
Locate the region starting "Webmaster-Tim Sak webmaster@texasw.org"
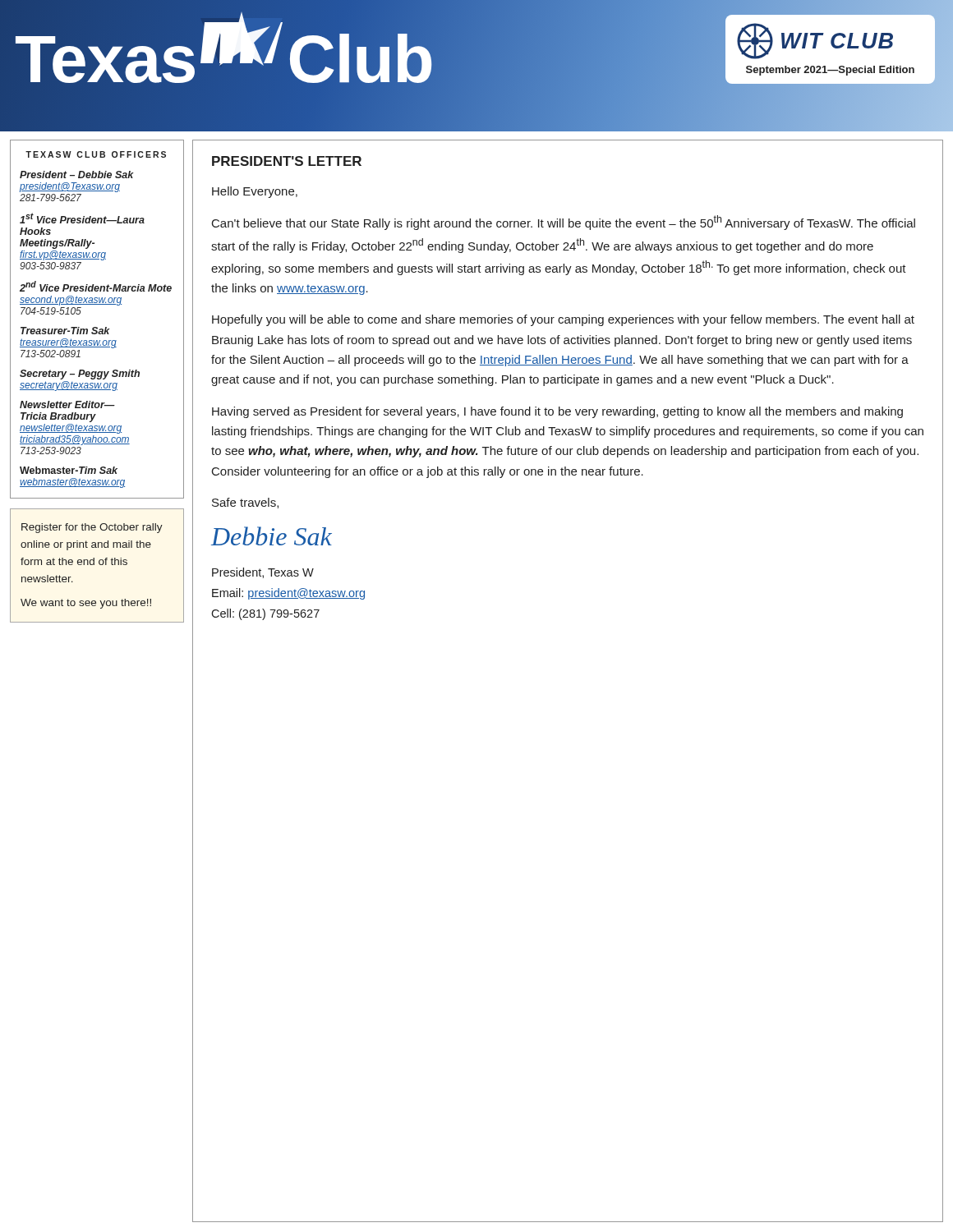point(97,477)
